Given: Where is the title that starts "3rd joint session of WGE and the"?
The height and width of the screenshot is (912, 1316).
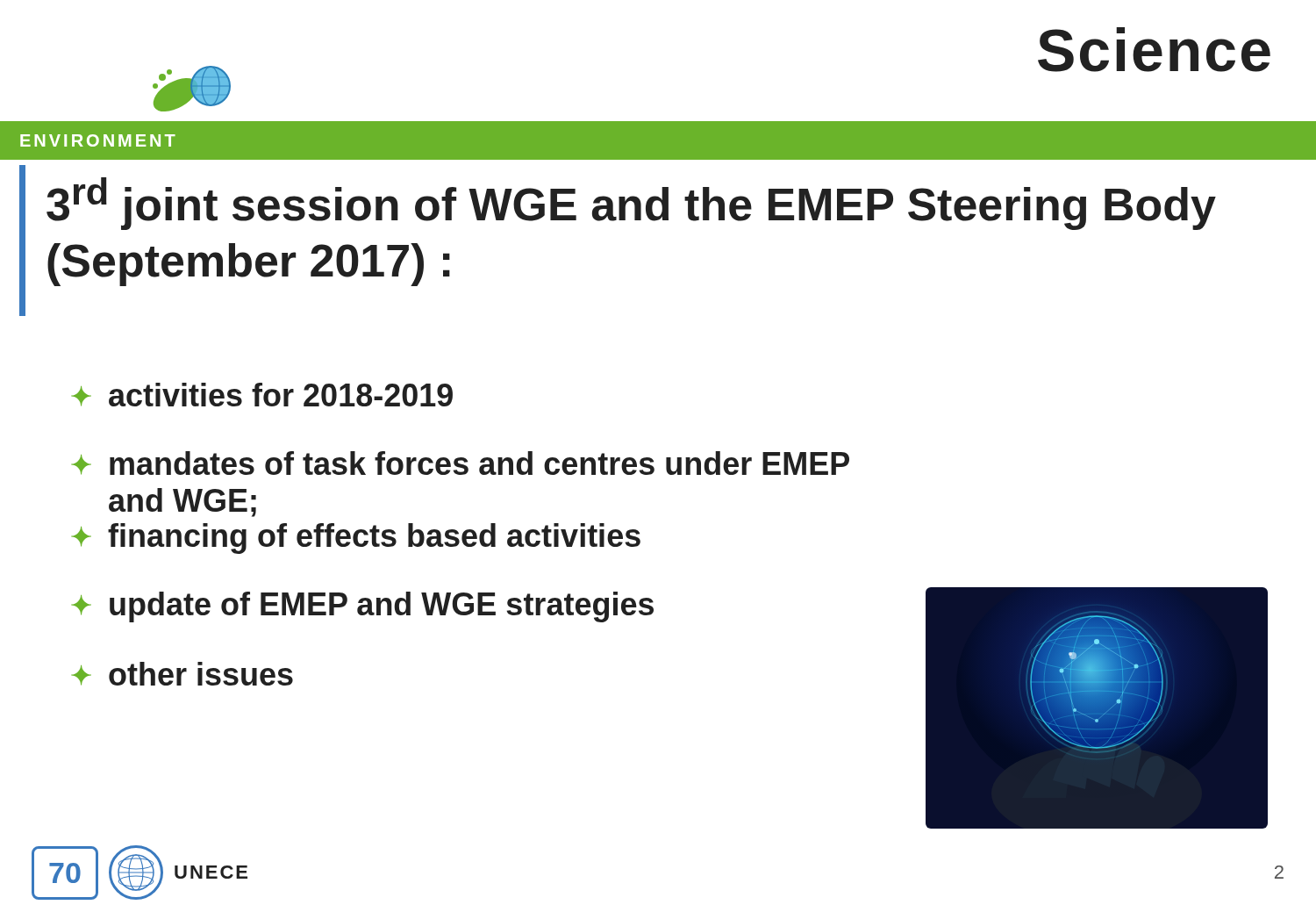Looking at the screenshot, I should click(631, 228).
